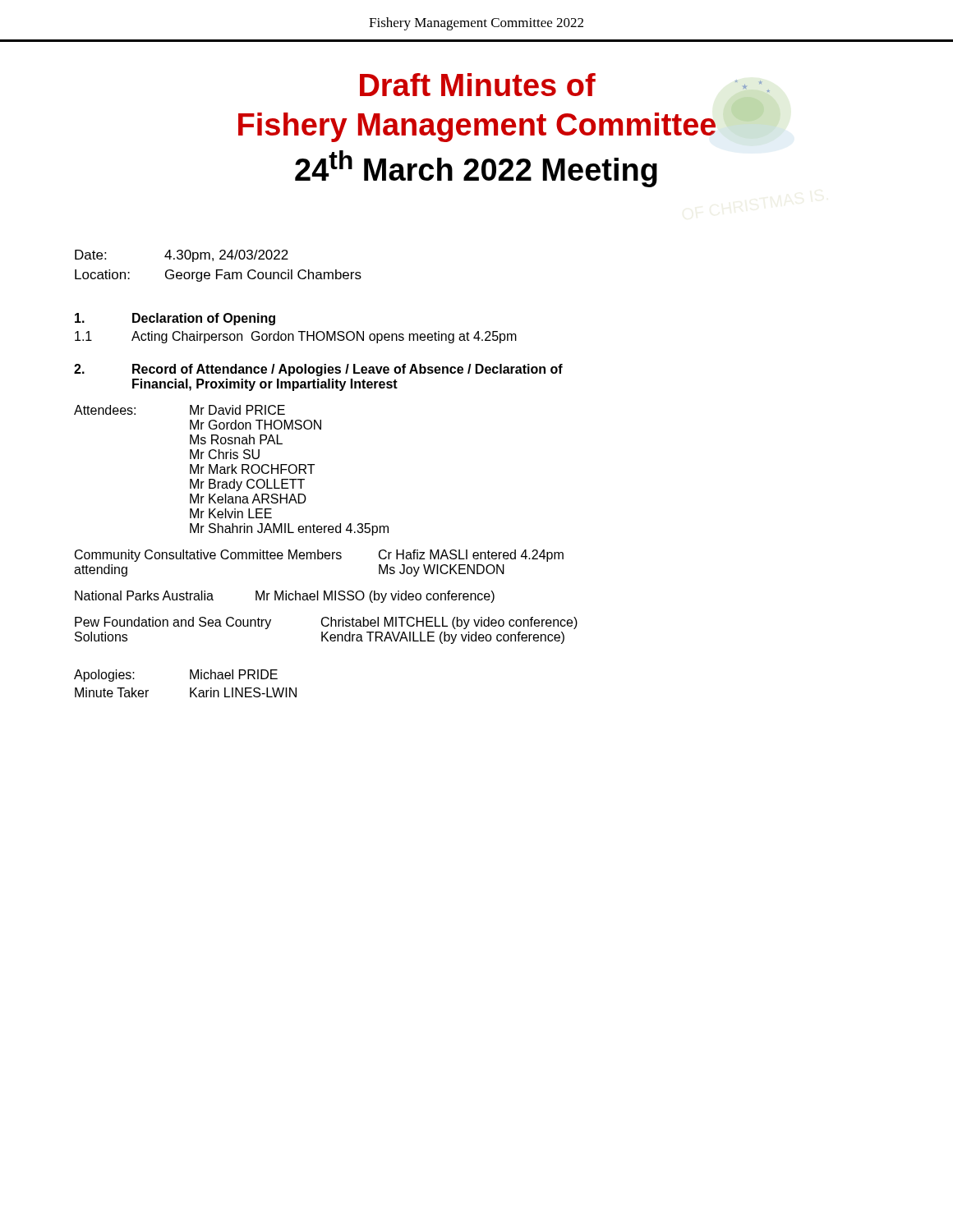Locate the title containing "★ ★ ★ ★ Draft Minutes of"
This screenshot has width=953, height=1232.
point(476,128)
